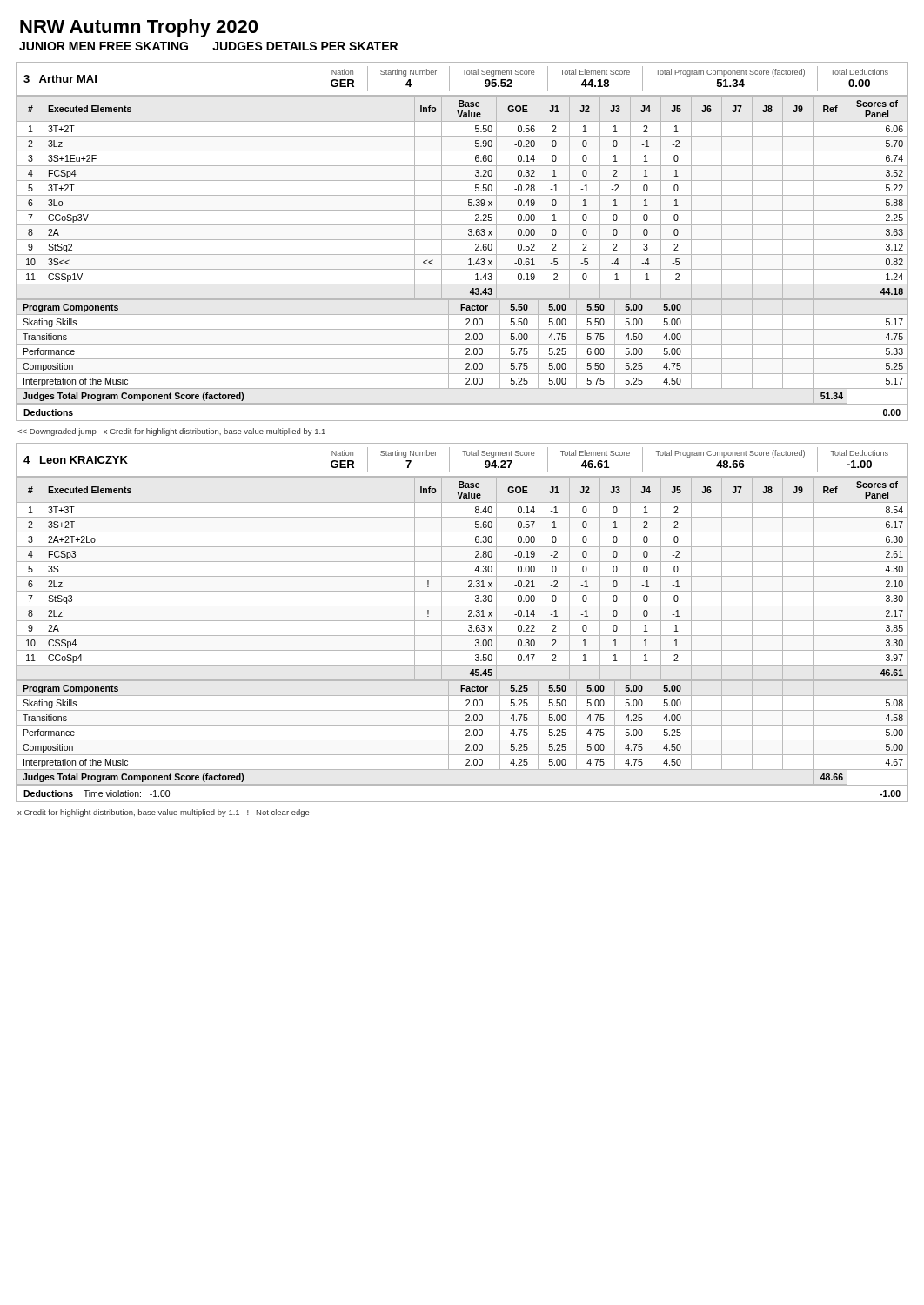Select the title
The height and width of the screenshot is (1305, 924).
coord(139,27)
